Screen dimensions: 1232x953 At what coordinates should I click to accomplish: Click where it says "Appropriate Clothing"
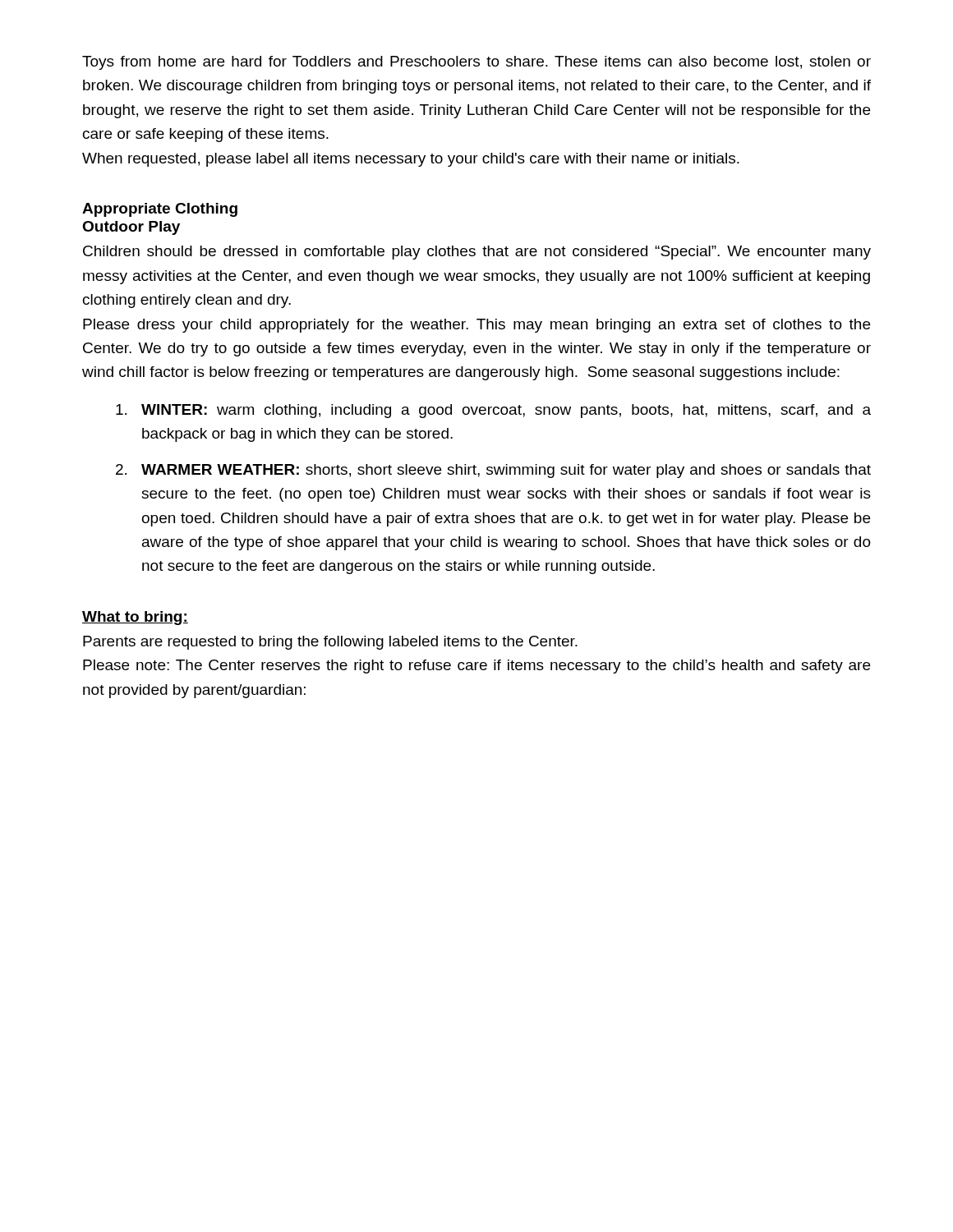click(x=160, y=208)
